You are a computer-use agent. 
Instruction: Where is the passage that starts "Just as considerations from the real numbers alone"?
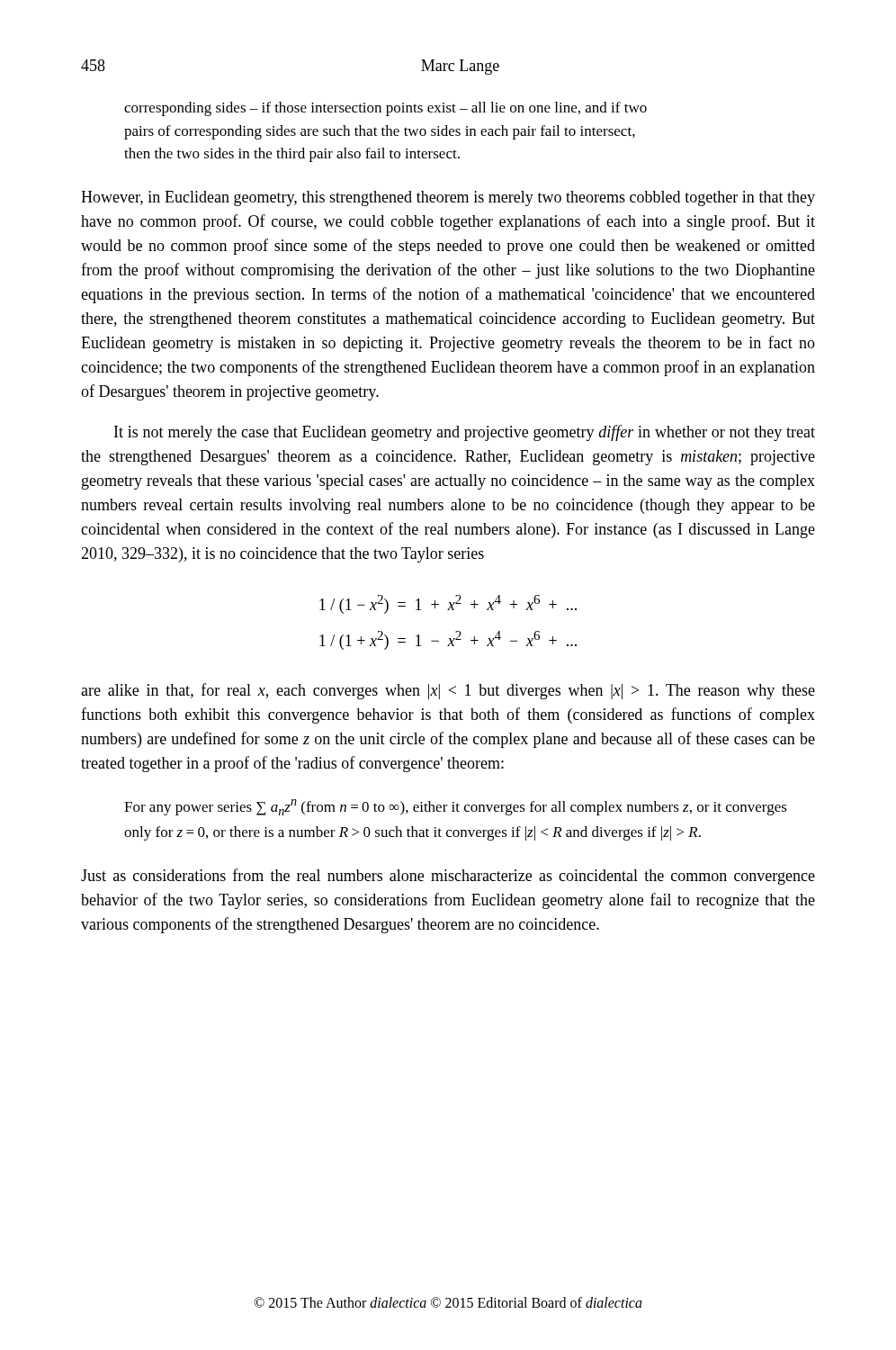coord(448,900)
